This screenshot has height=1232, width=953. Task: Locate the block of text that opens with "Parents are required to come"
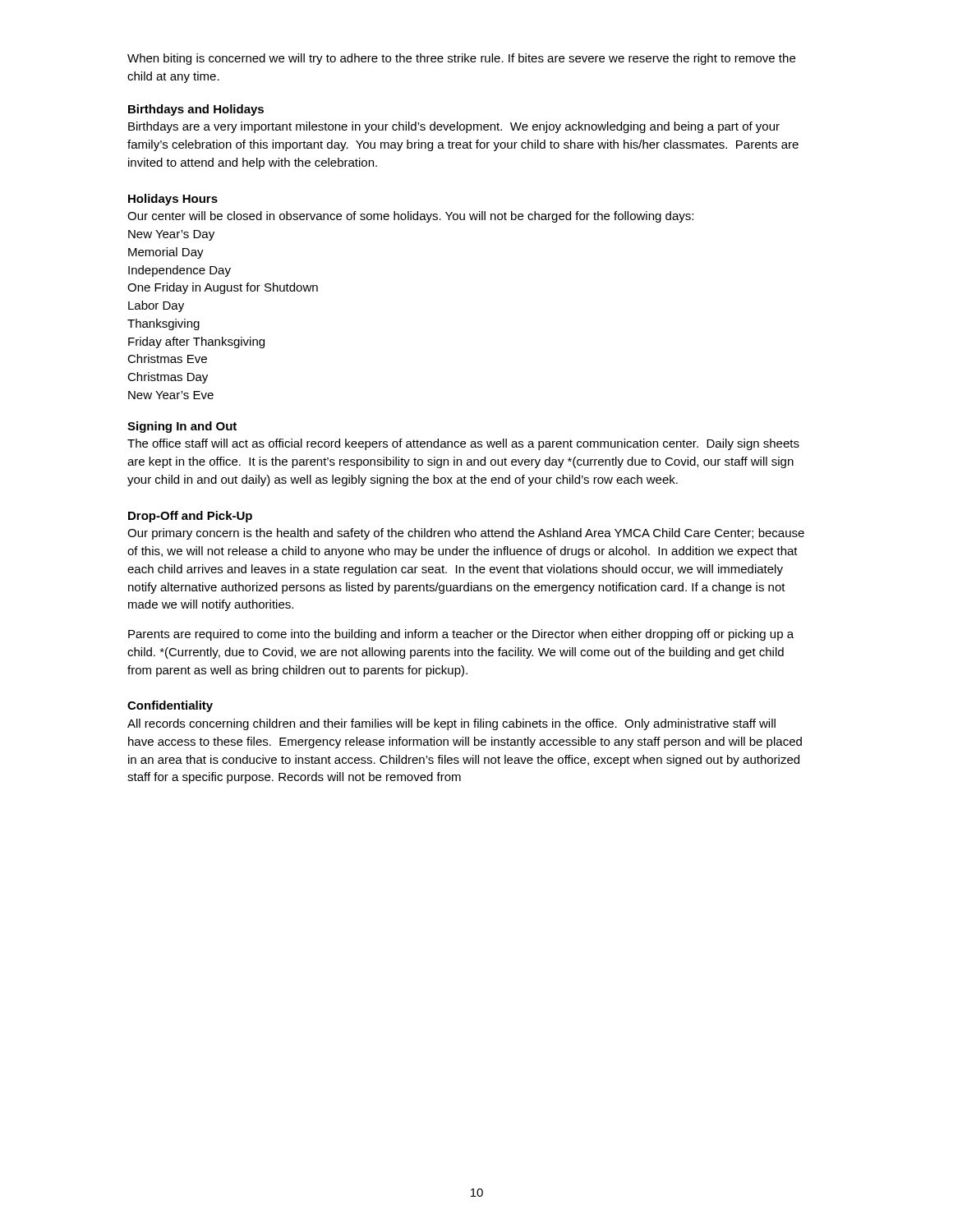(x=460, y=652)
